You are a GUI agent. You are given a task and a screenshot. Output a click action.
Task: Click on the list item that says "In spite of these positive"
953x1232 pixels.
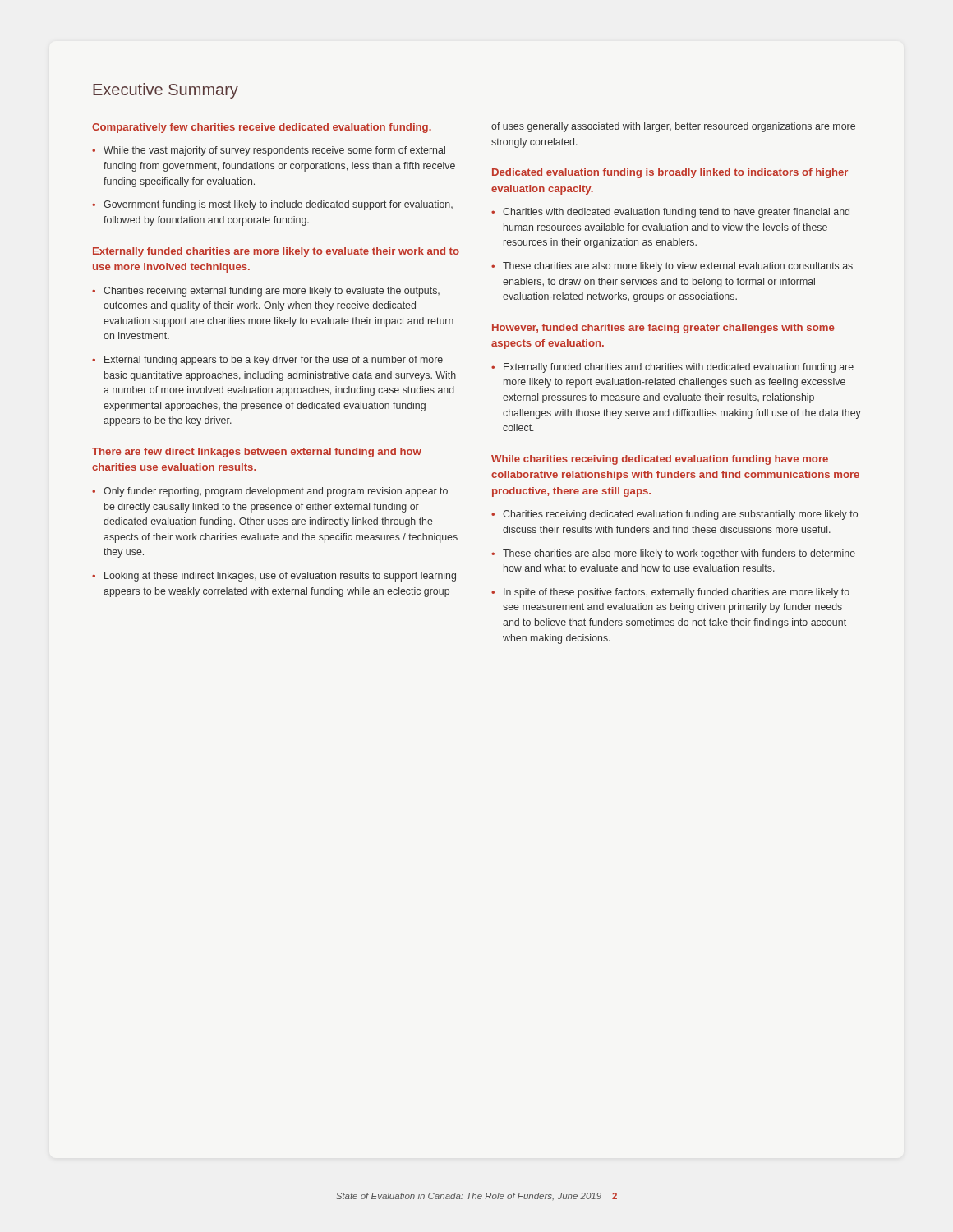(x=676, y=615)
